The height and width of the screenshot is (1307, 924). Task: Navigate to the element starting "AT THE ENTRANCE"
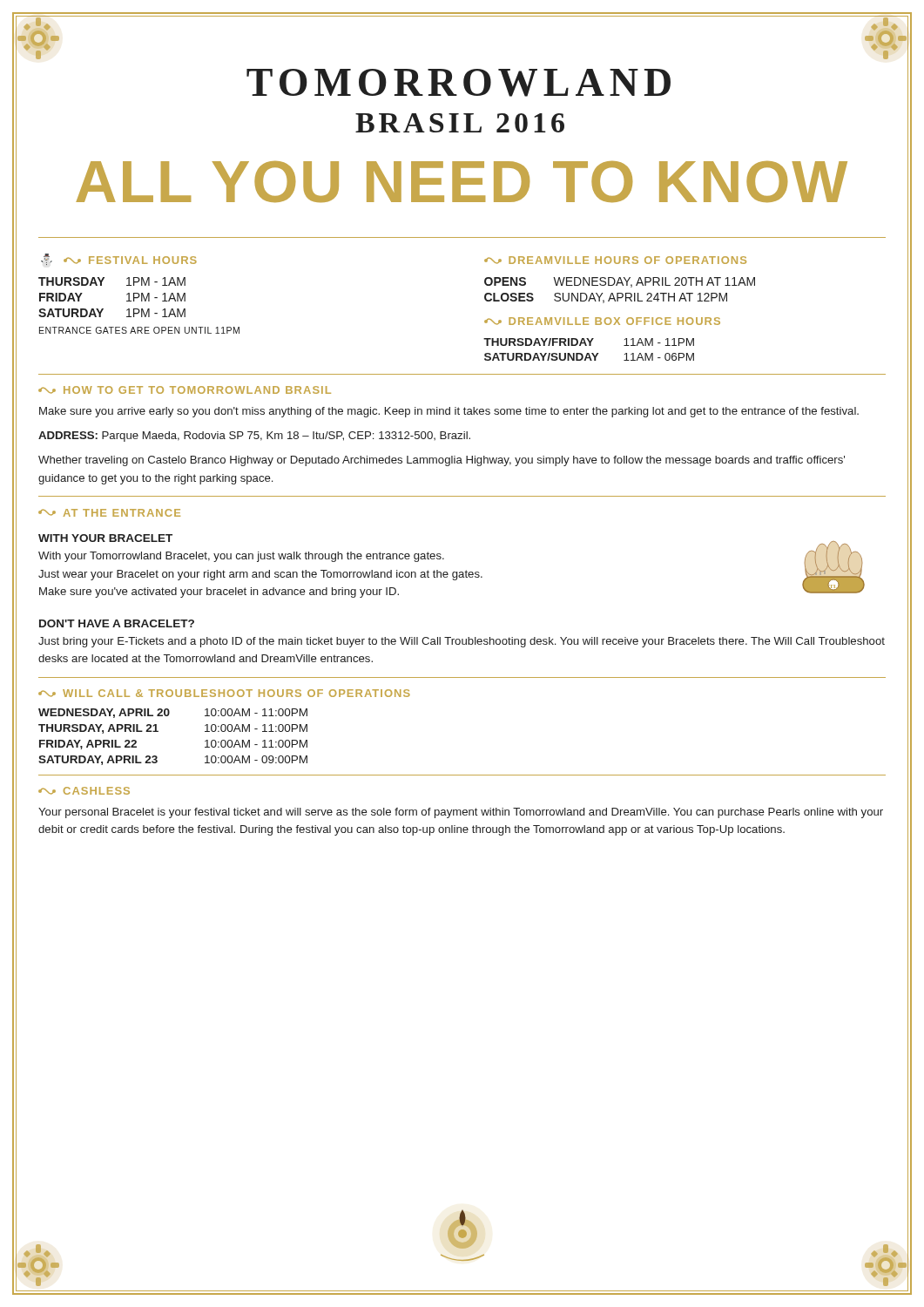coord(110,513)
